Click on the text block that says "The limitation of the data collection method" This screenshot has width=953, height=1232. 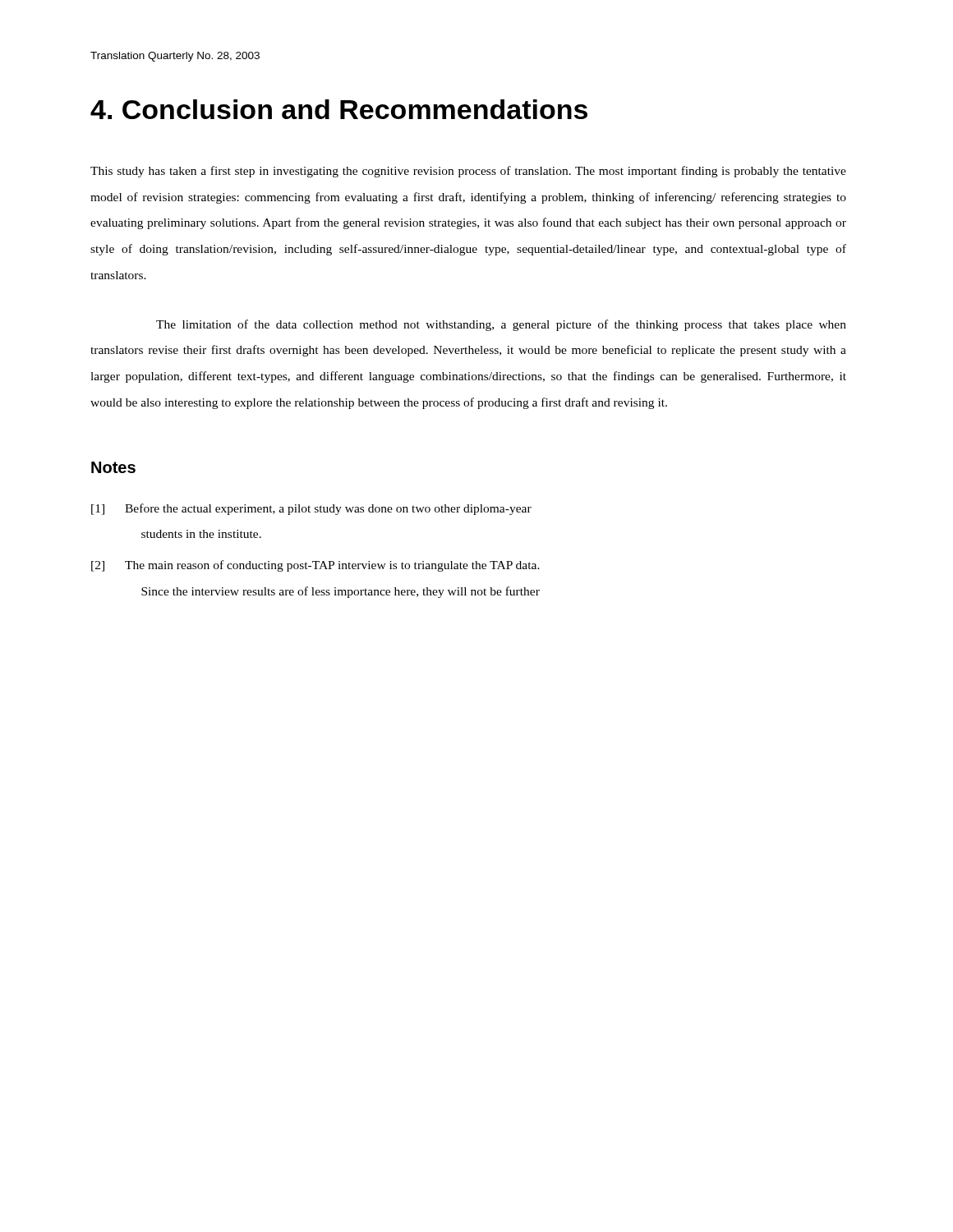pyautogui.click(x=468, y=363)
